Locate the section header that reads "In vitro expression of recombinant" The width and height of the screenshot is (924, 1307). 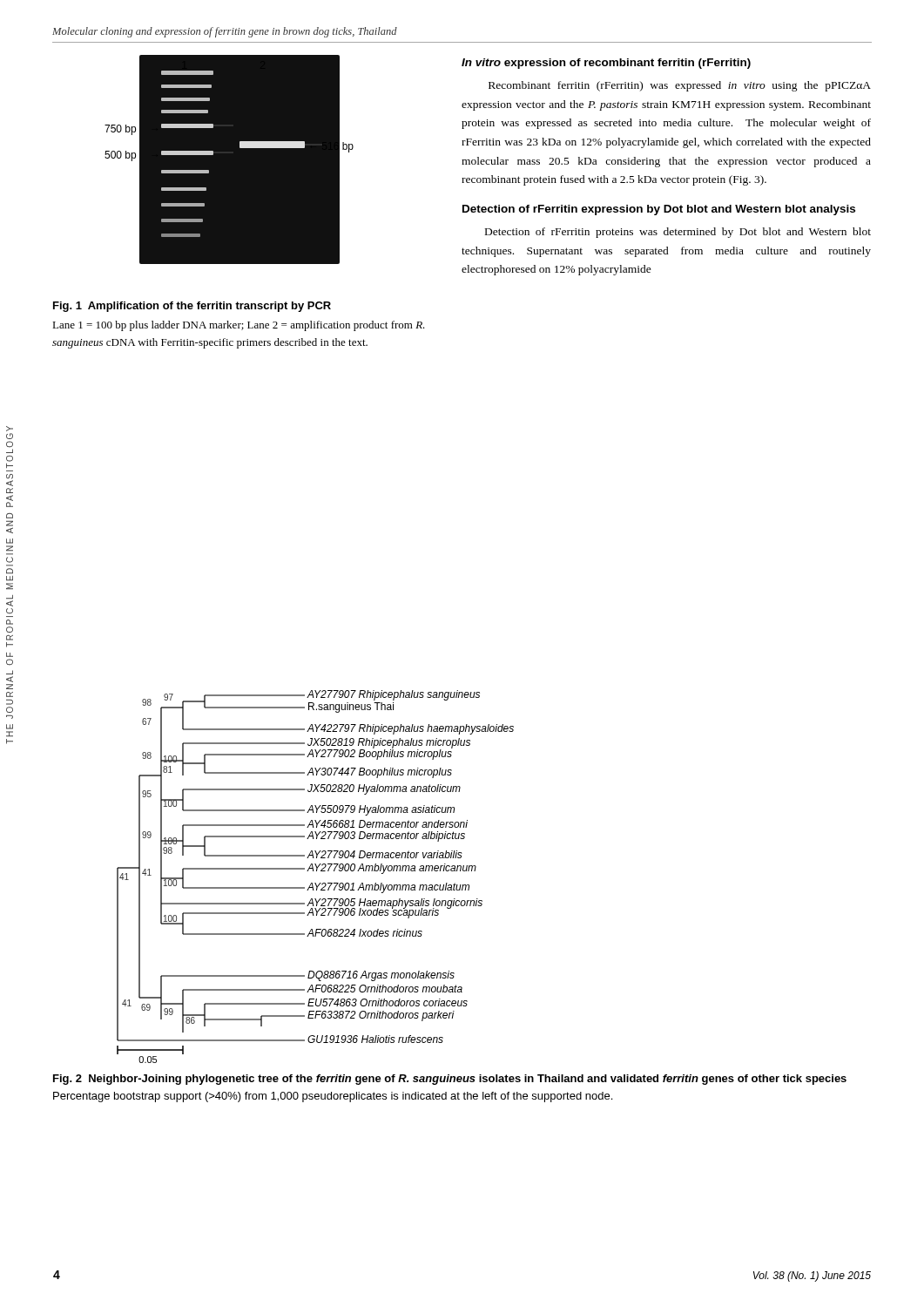coord(606,62)
